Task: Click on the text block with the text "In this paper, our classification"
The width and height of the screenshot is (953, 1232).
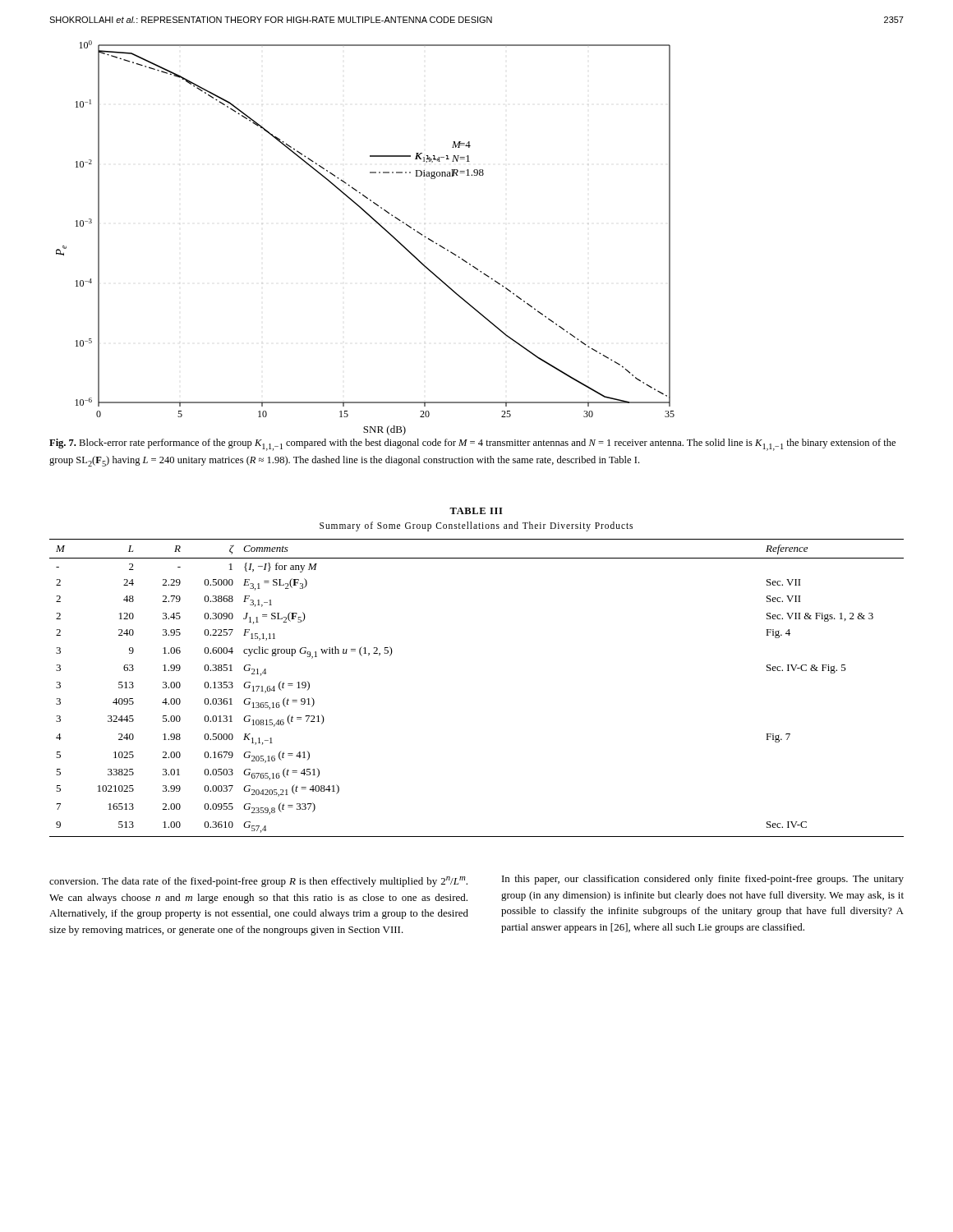Action: (x=702, y=902)
